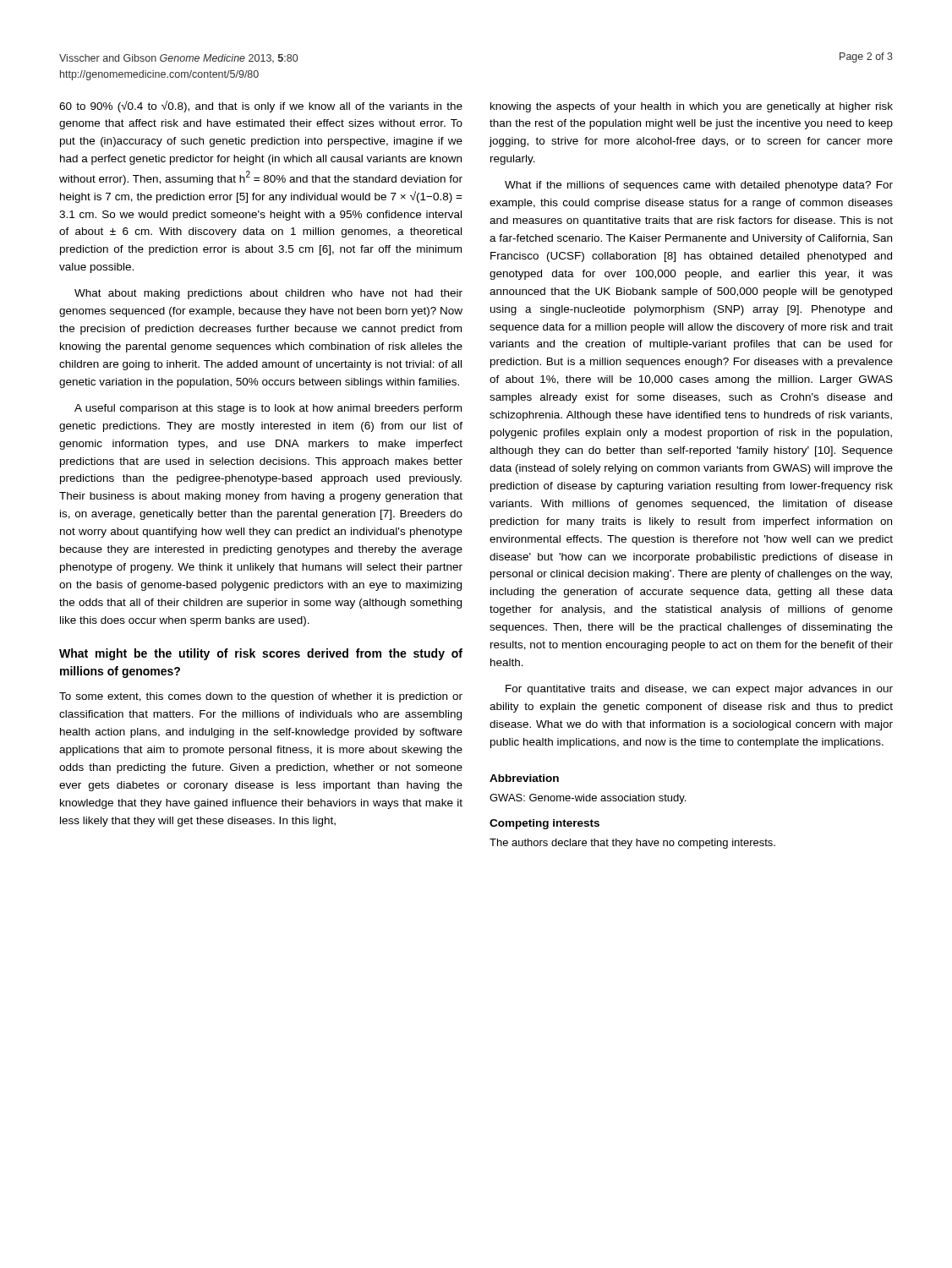Viewport: 952px width, 1268px height.
Task: Locate the section header that opens with "What might be"
Action: tap(261, 662)
